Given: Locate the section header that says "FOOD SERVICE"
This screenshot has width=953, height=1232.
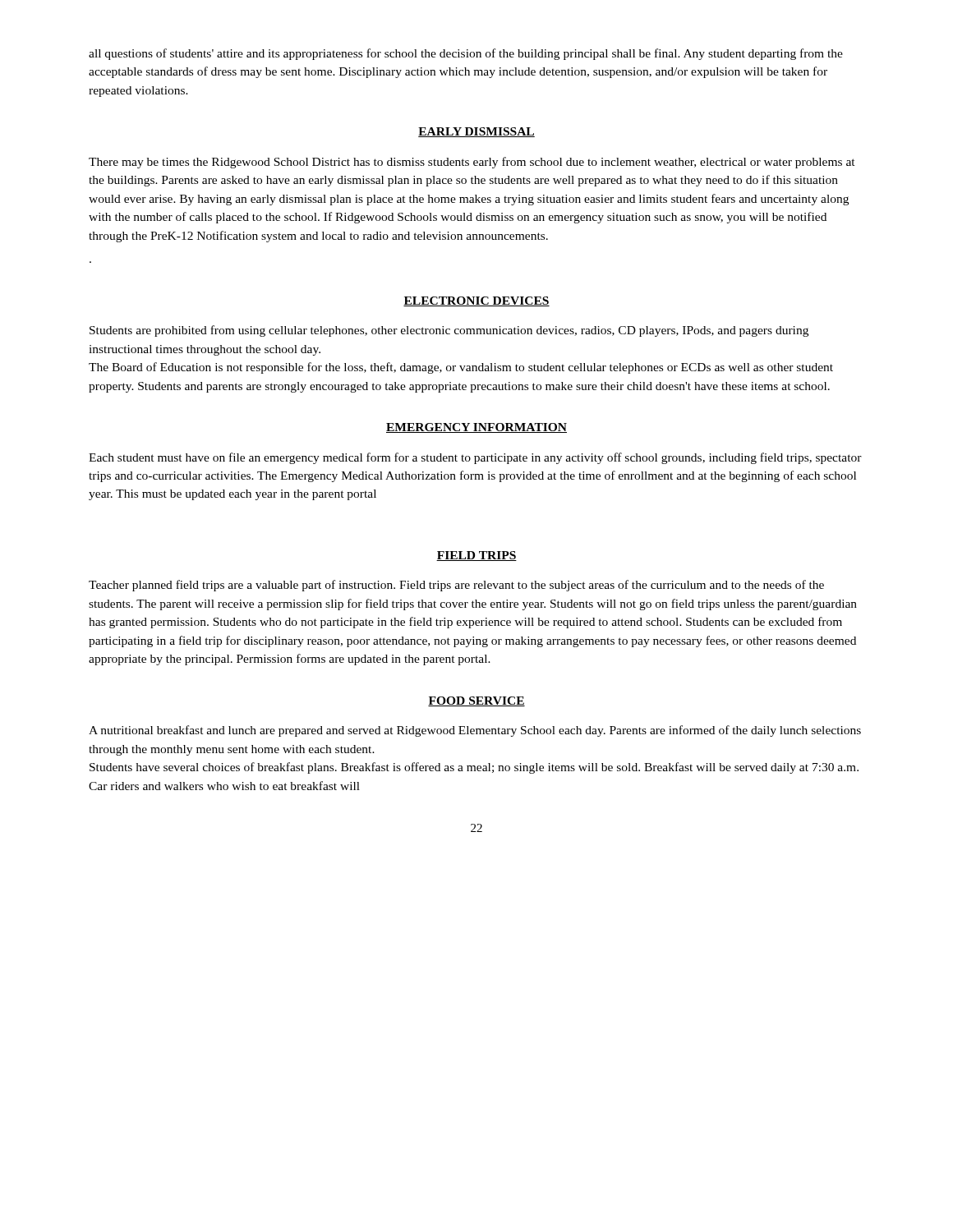Looking at the screenshot, I should click(x=476, y=700).
